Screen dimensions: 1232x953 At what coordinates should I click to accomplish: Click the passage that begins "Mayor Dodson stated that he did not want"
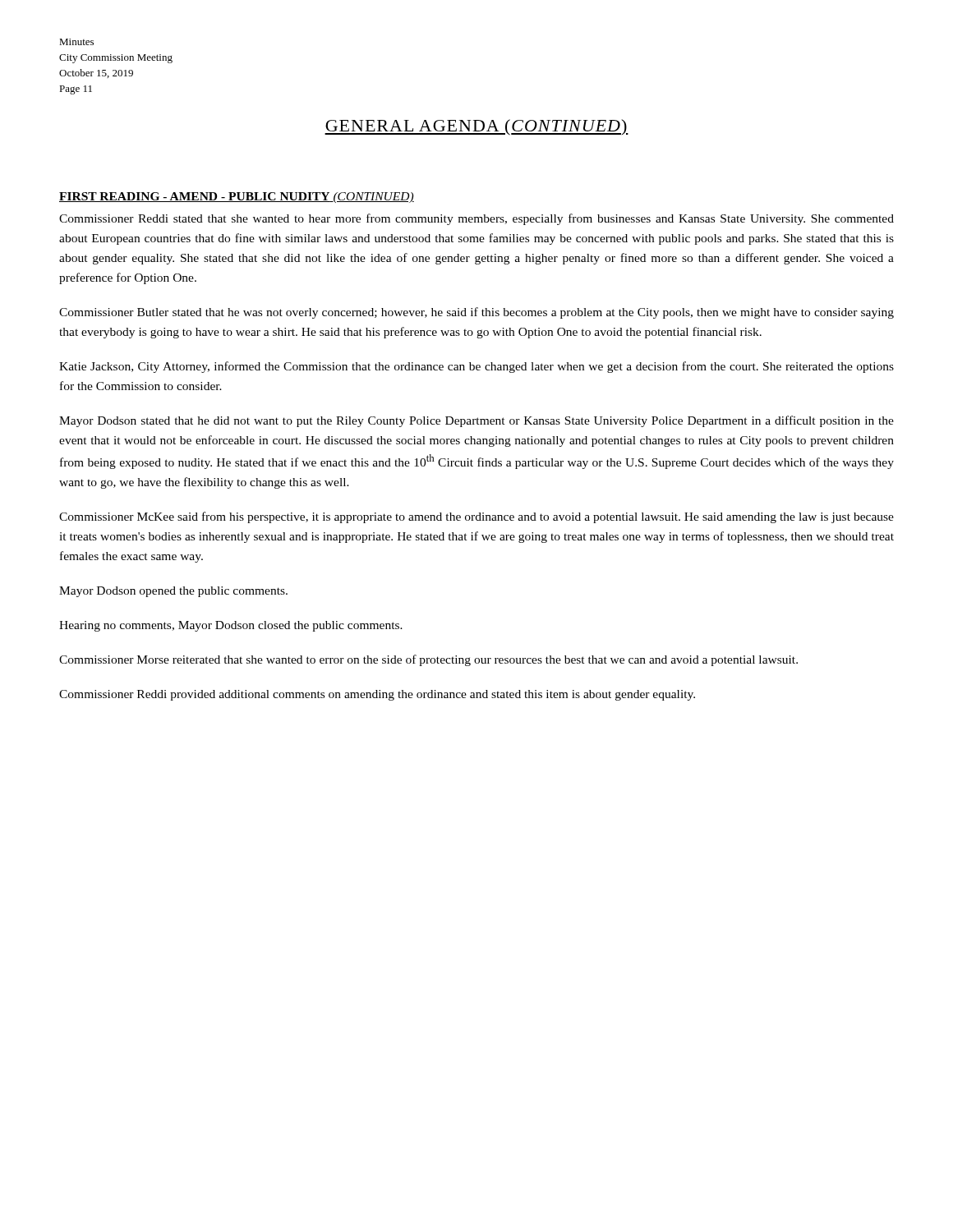[x=476, y=451]
